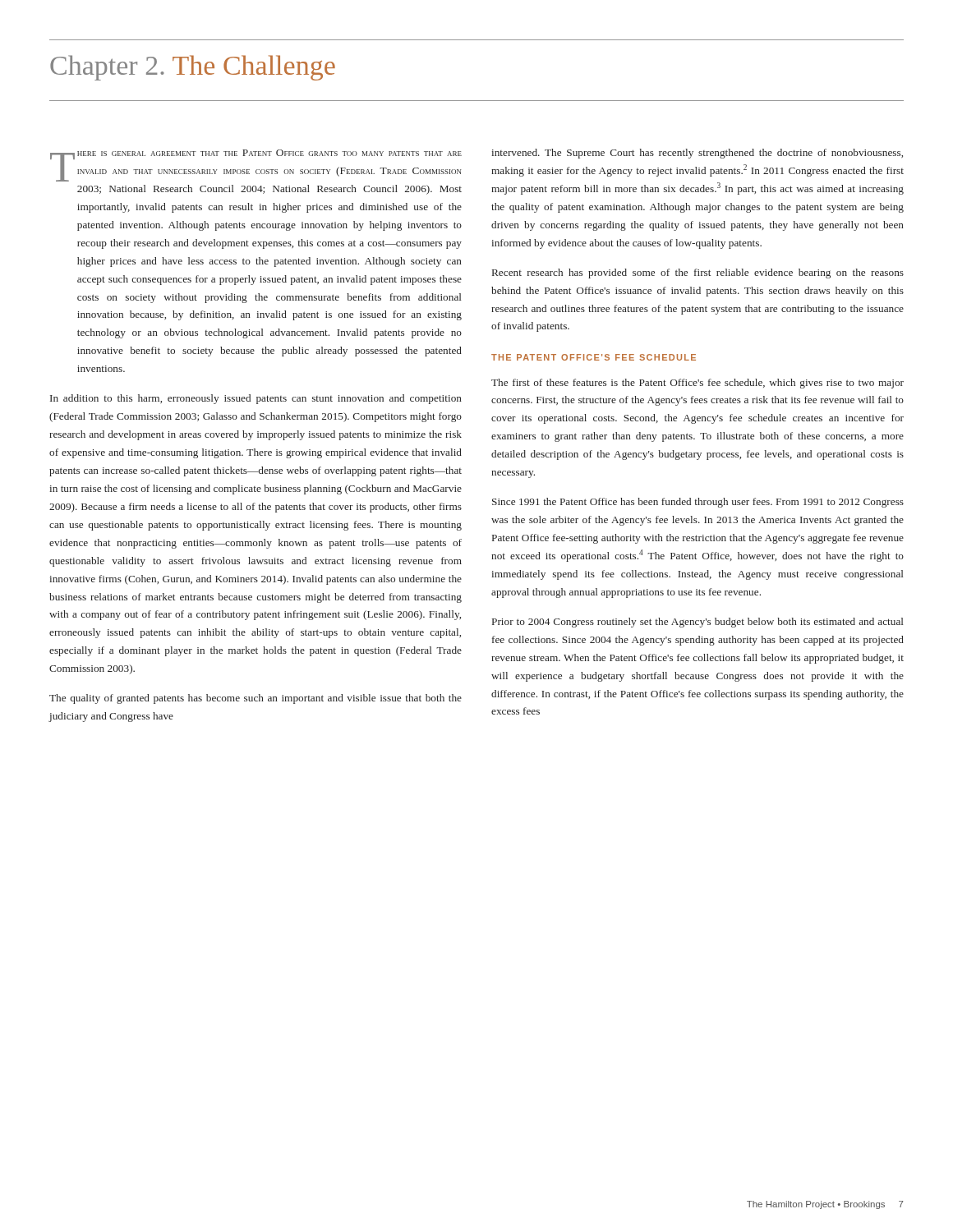
Task: Click on the text block starting "T here is general agreement"
Action: pyautogui.click(x=255, y=261)
